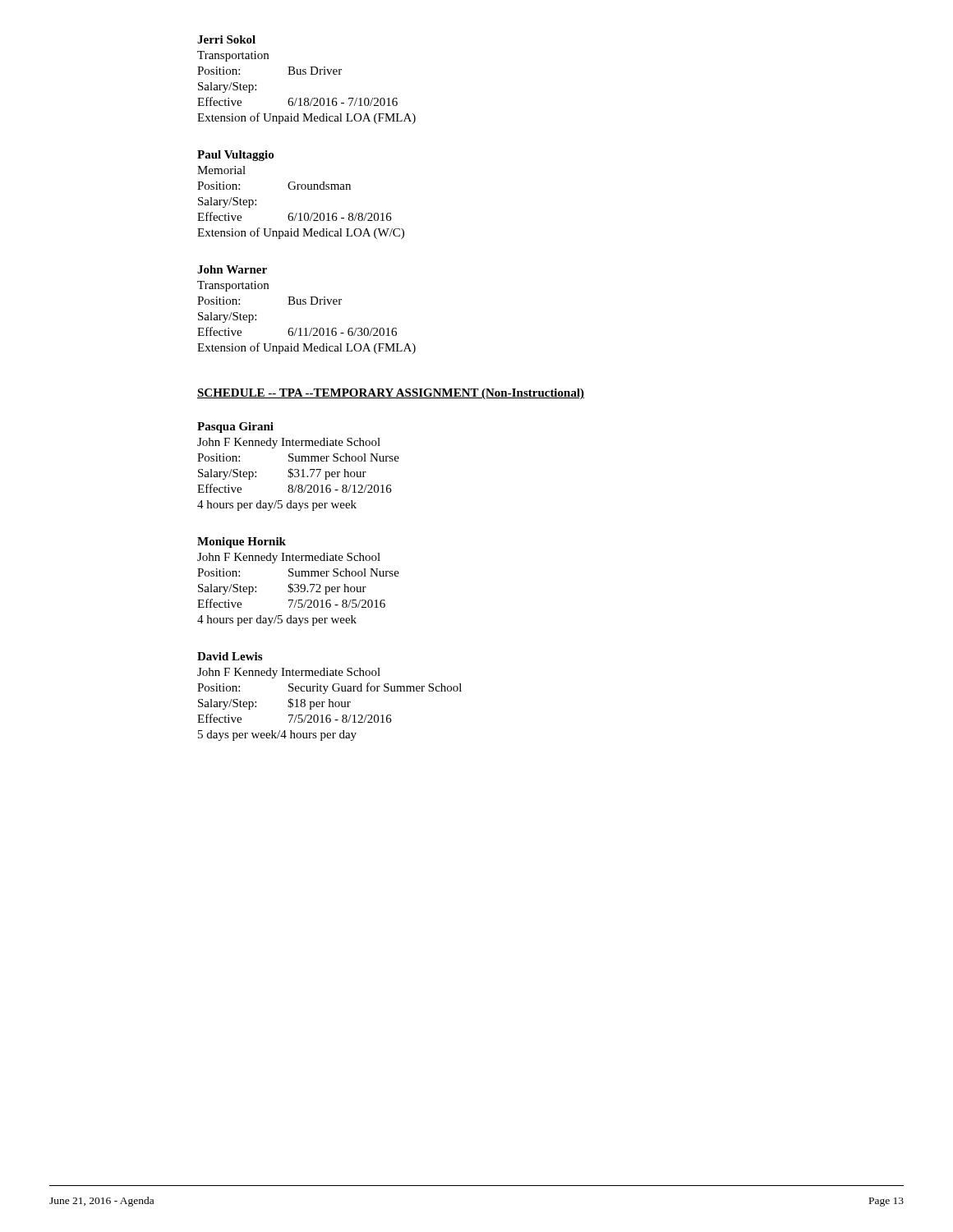Locate the list item with the text "Jerri Sokol Transportation Position:"
Image resolution: width=953 pixels, height=1232 pixels.
226,39
